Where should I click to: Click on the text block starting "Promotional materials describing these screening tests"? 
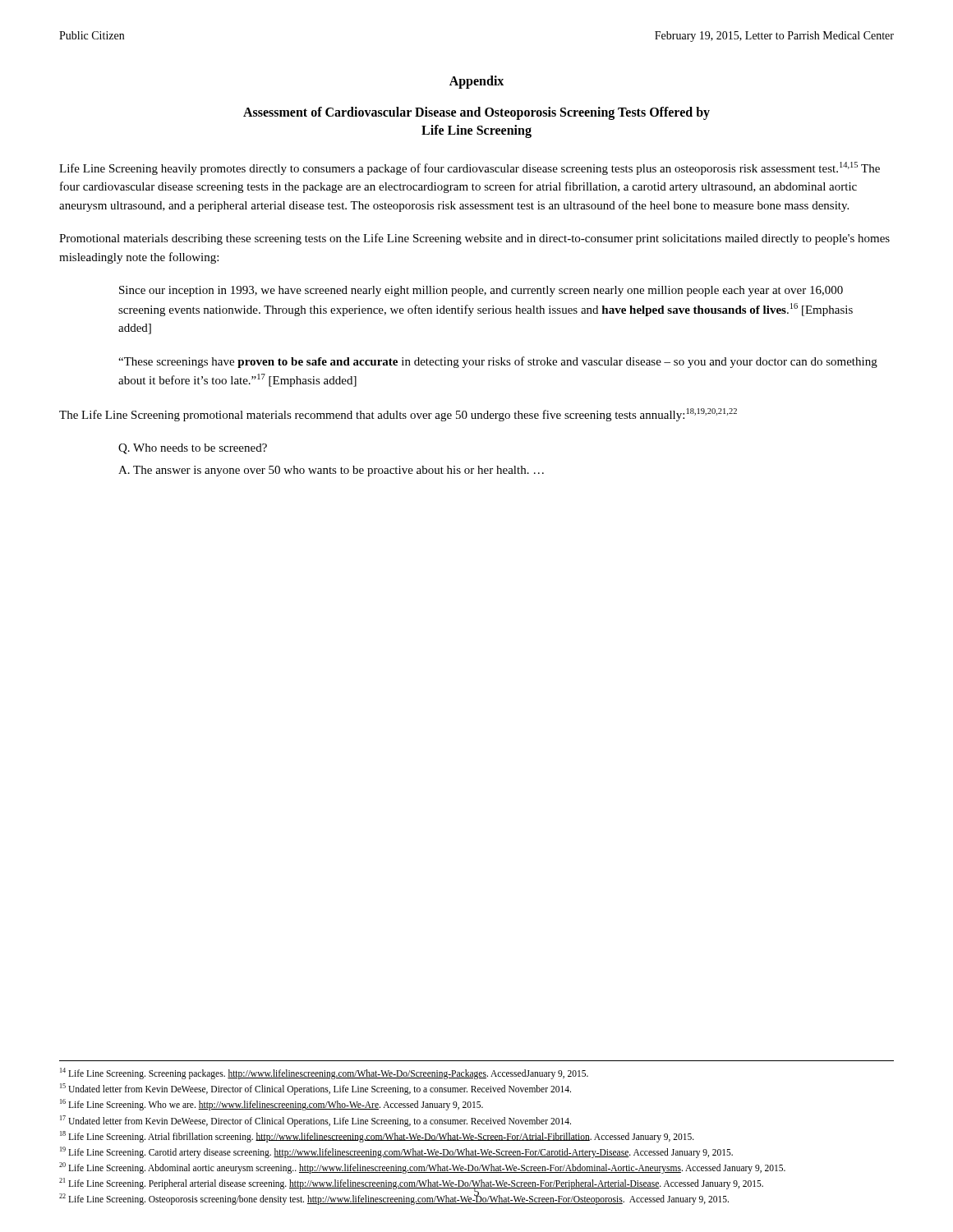coord(475,248)
